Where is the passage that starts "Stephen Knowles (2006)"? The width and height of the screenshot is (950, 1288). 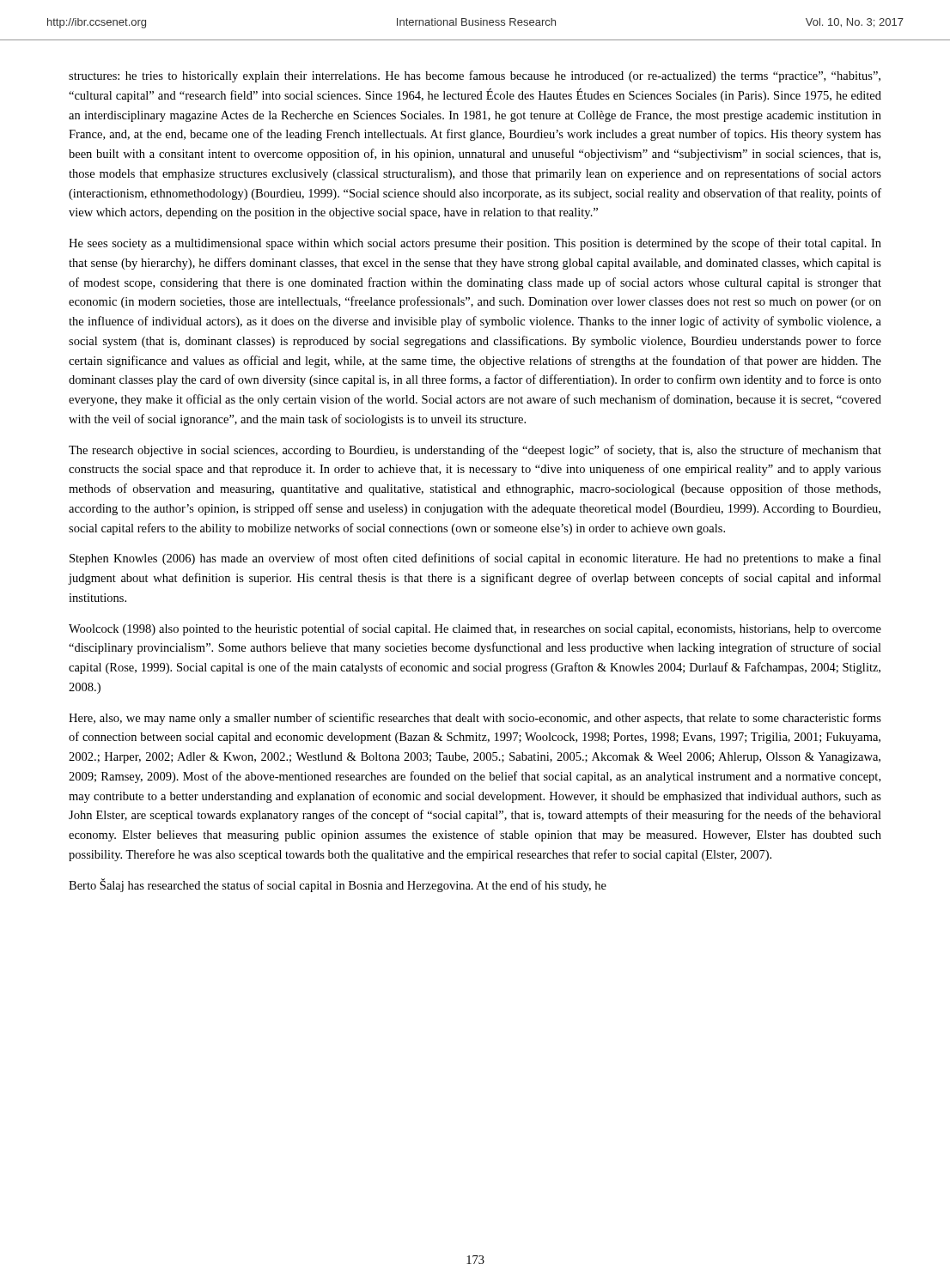(475, 578)
